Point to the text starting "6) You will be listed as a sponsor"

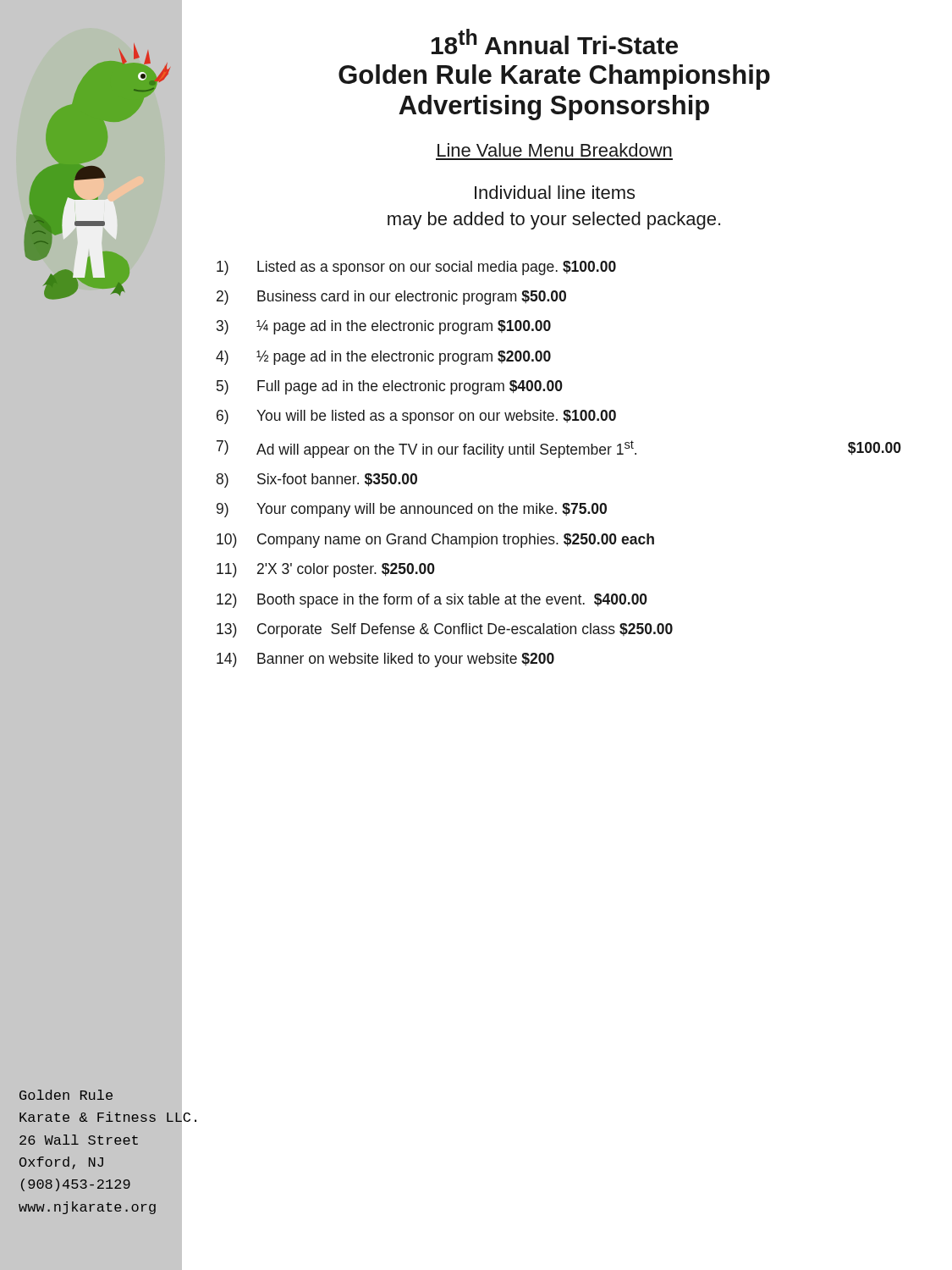559,417
